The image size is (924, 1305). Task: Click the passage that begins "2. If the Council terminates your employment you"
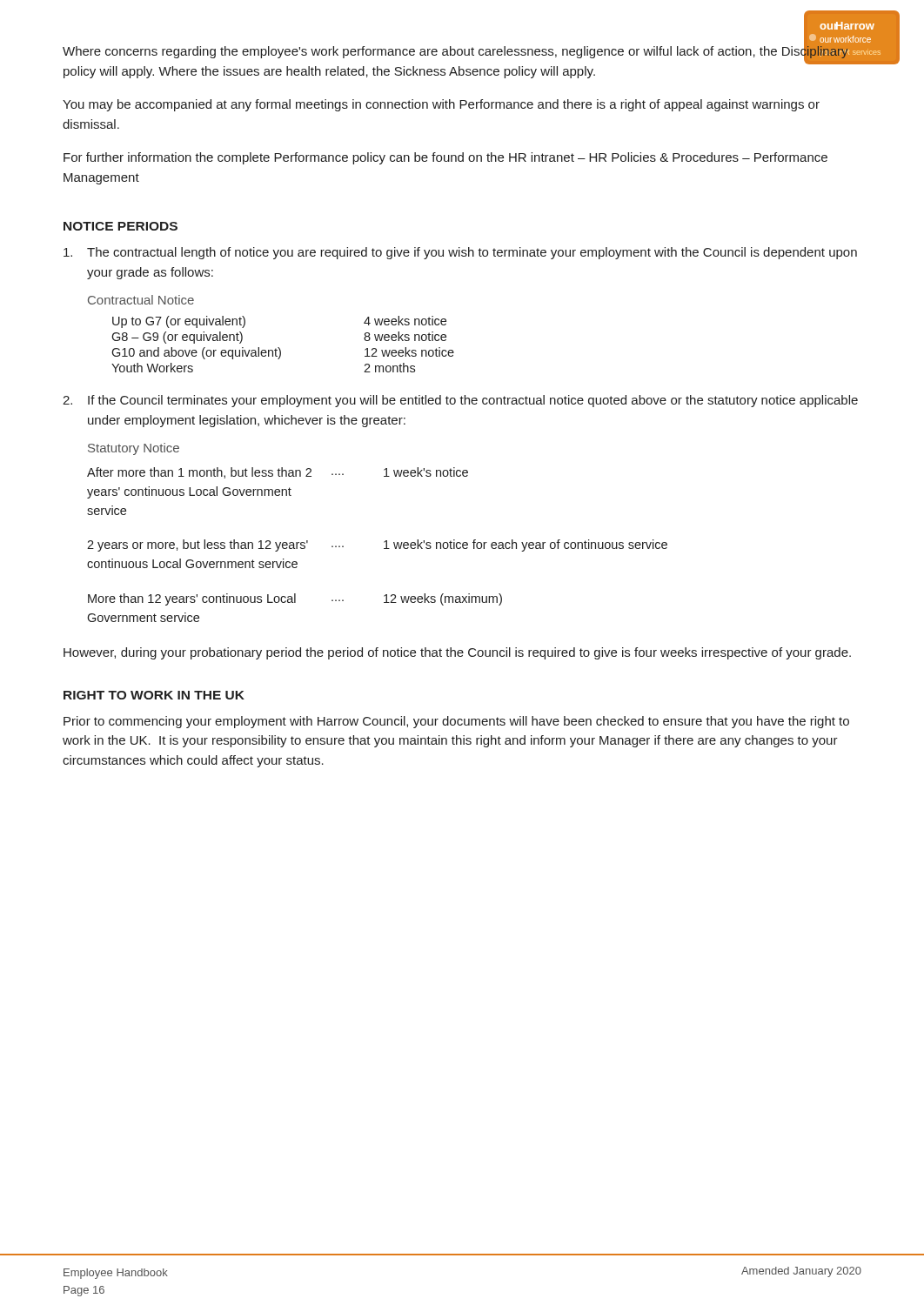[462, 410]
